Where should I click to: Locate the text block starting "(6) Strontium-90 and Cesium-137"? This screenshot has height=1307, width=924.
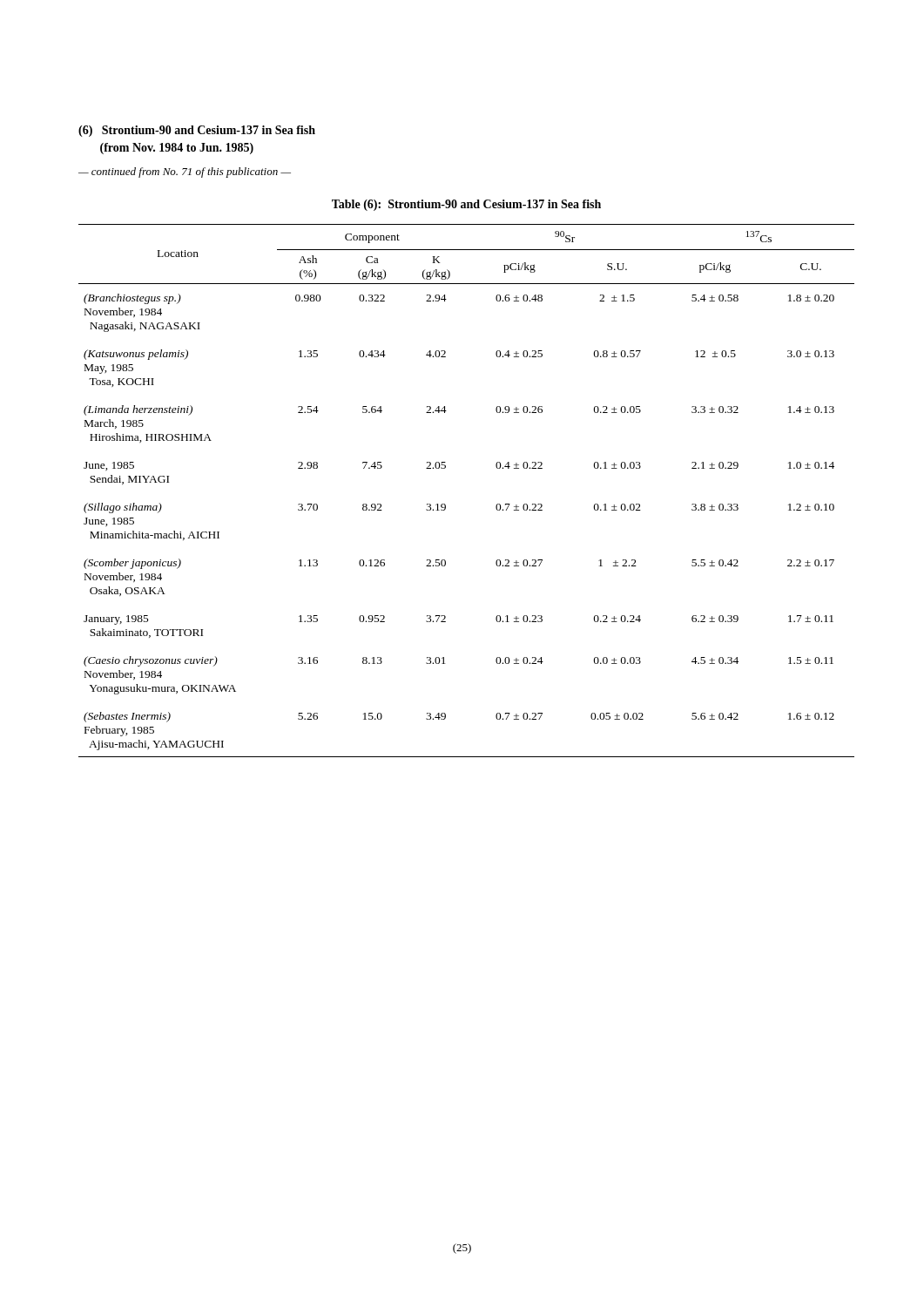pos(197,139)
